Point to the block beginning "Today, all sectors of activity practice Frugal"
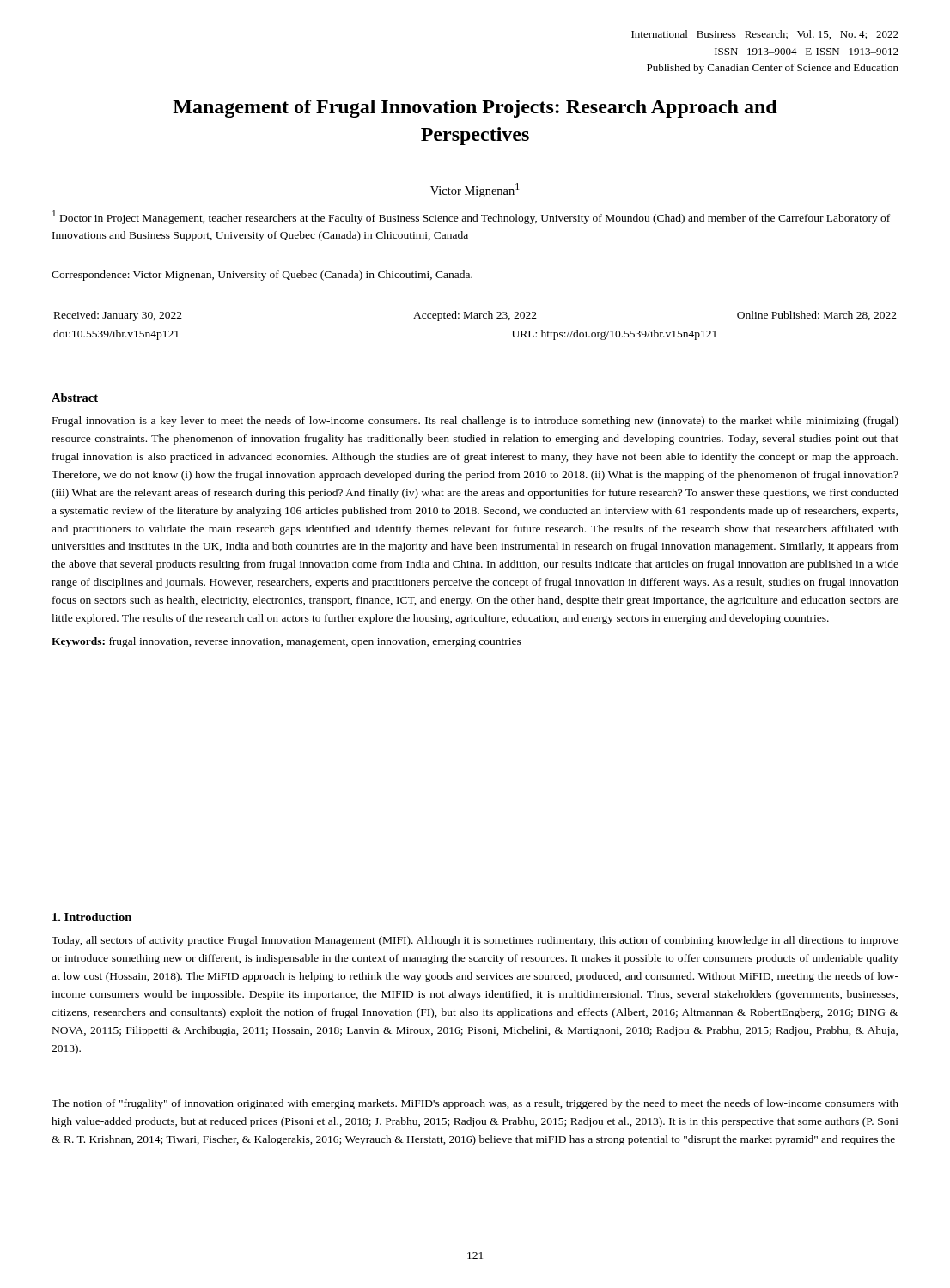The image size is (950, 1288). pyautogui.click(x=475, y=994)
